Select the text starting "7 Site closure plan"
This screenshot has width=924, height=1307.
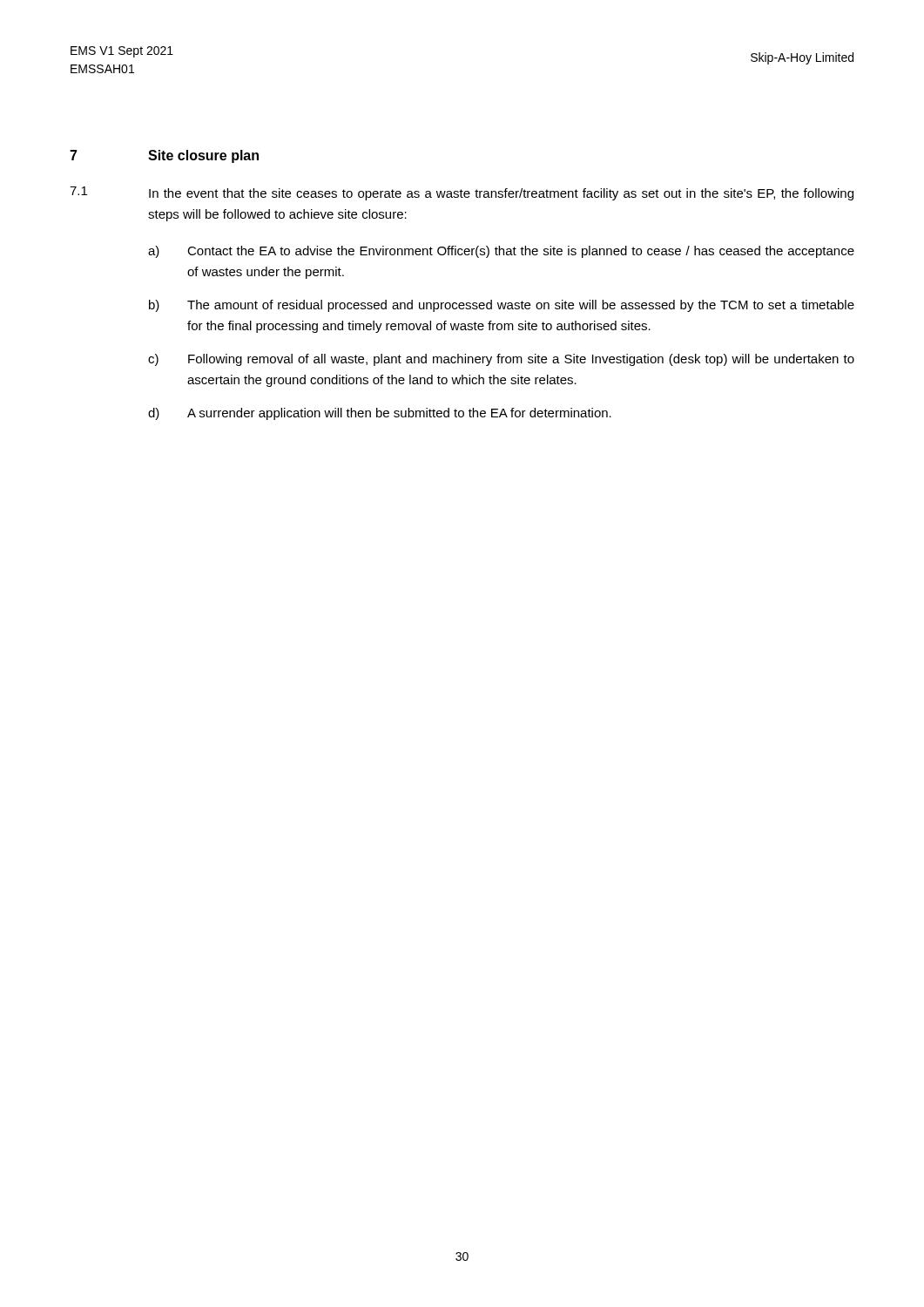[165, 156]
